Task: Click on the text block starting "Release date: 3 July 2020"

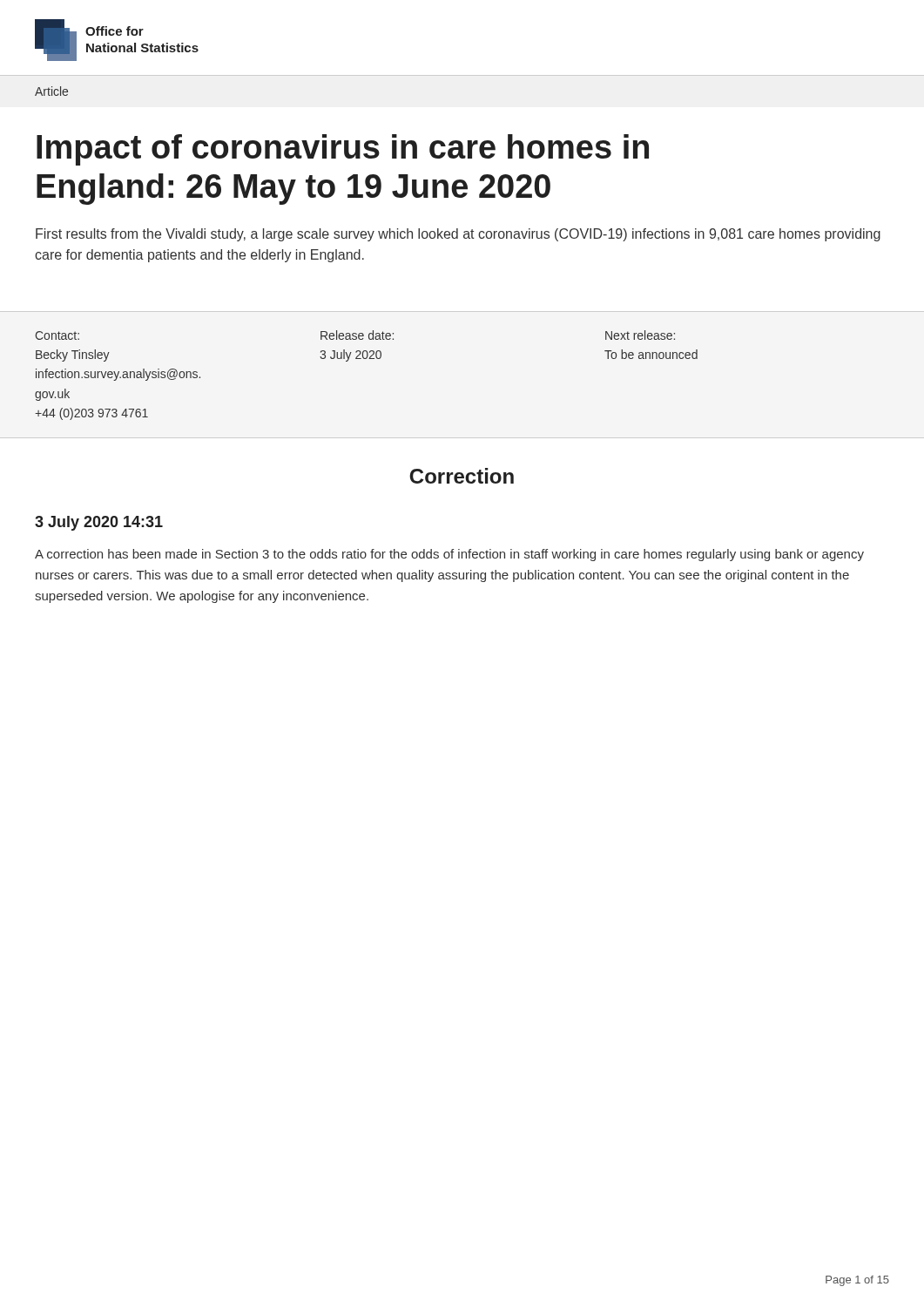Action: tap(357, 345)
